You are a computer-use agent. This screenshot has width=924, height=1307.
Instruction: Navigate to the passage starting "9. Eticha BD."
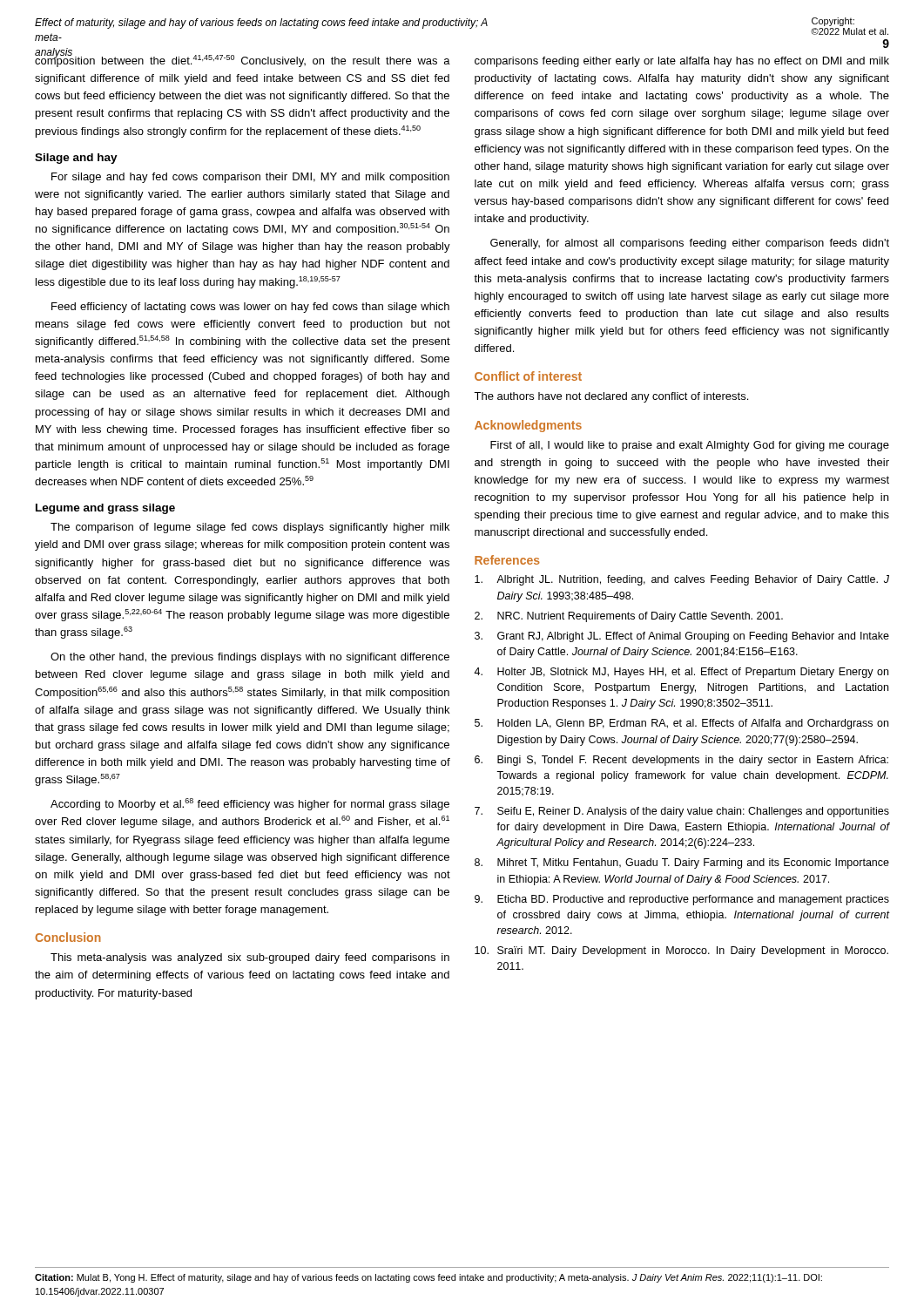[682, 915]
